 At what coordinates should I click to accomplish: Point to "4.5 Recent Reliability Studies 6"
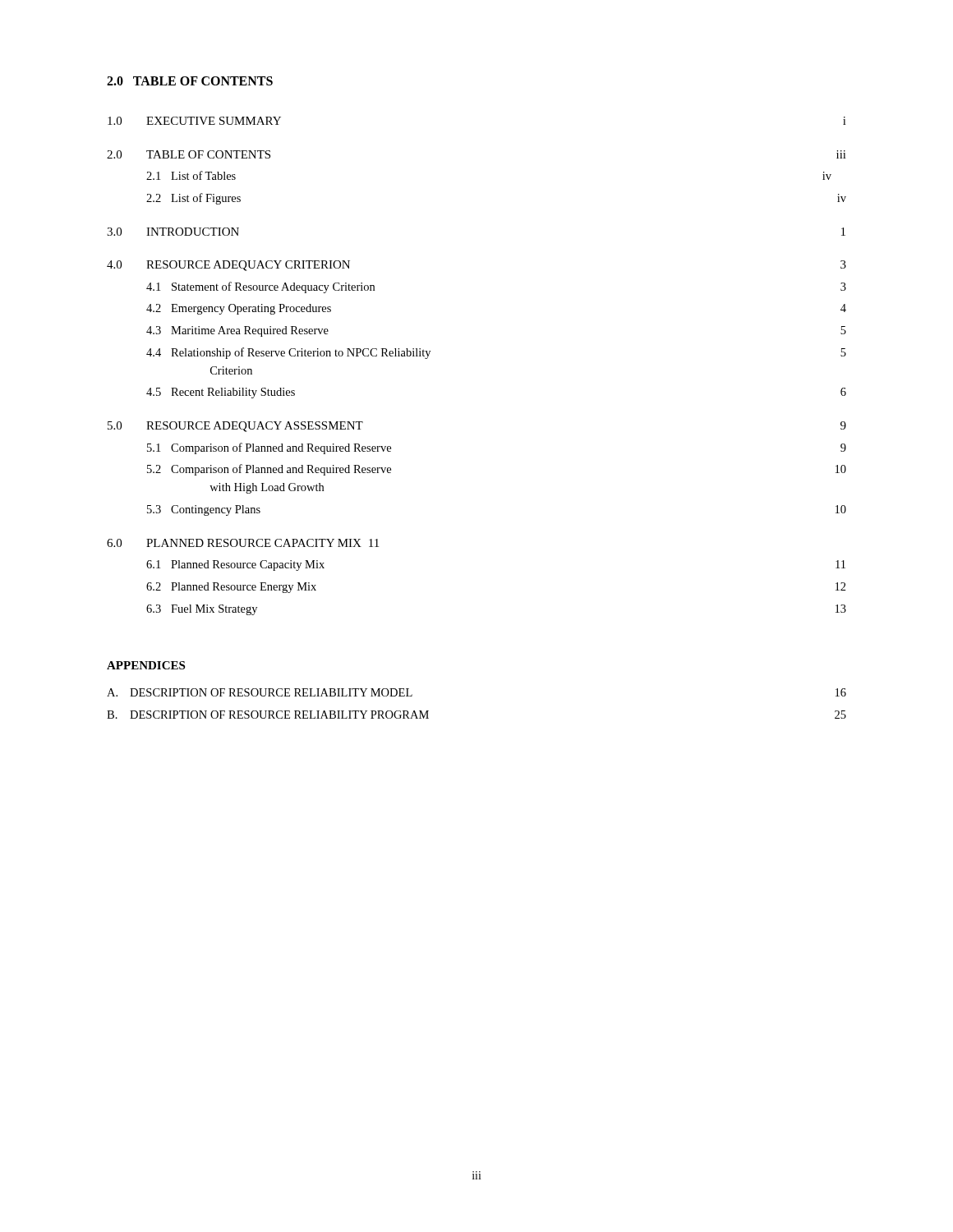(x=219, y=393)
